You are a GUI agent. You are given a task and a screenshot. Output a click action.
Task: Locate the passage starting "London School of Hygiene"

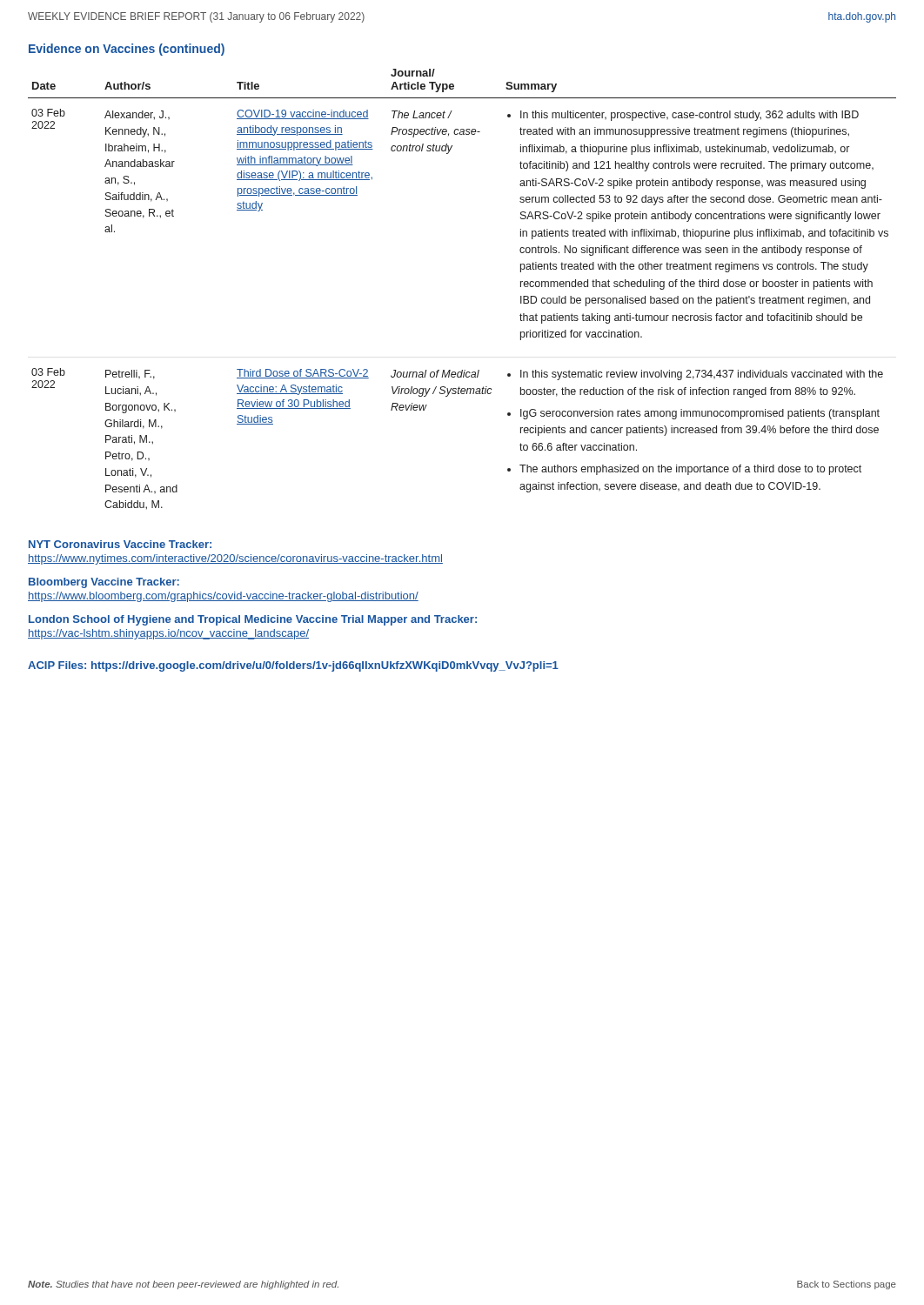[x=462, y=626]
